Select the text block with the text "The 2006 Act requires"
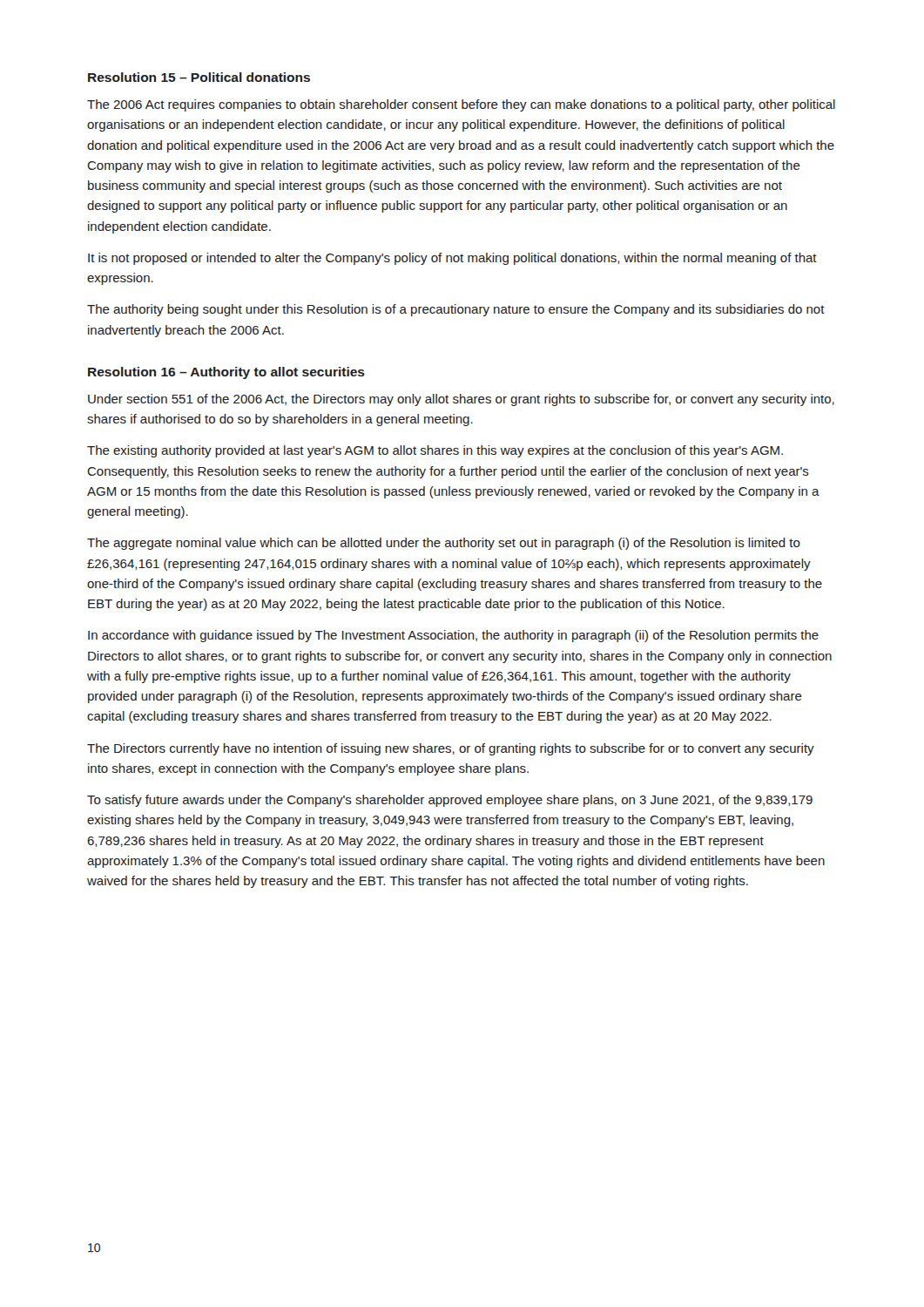This screenshot has height=1307, width=924. click(462, 165)
